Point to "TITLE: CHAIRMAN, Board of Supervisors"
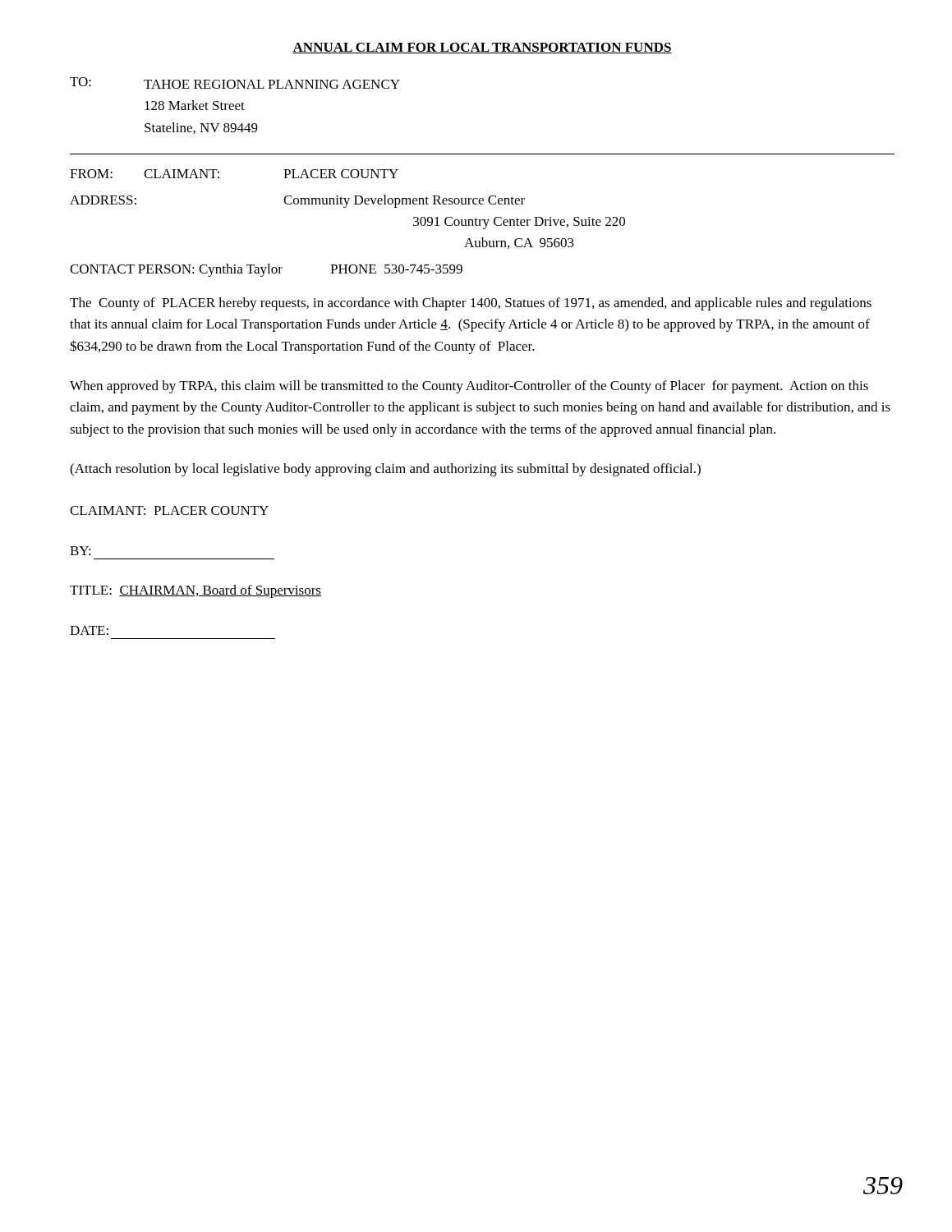The image size is (952, 1232). (x=195, y=590)
